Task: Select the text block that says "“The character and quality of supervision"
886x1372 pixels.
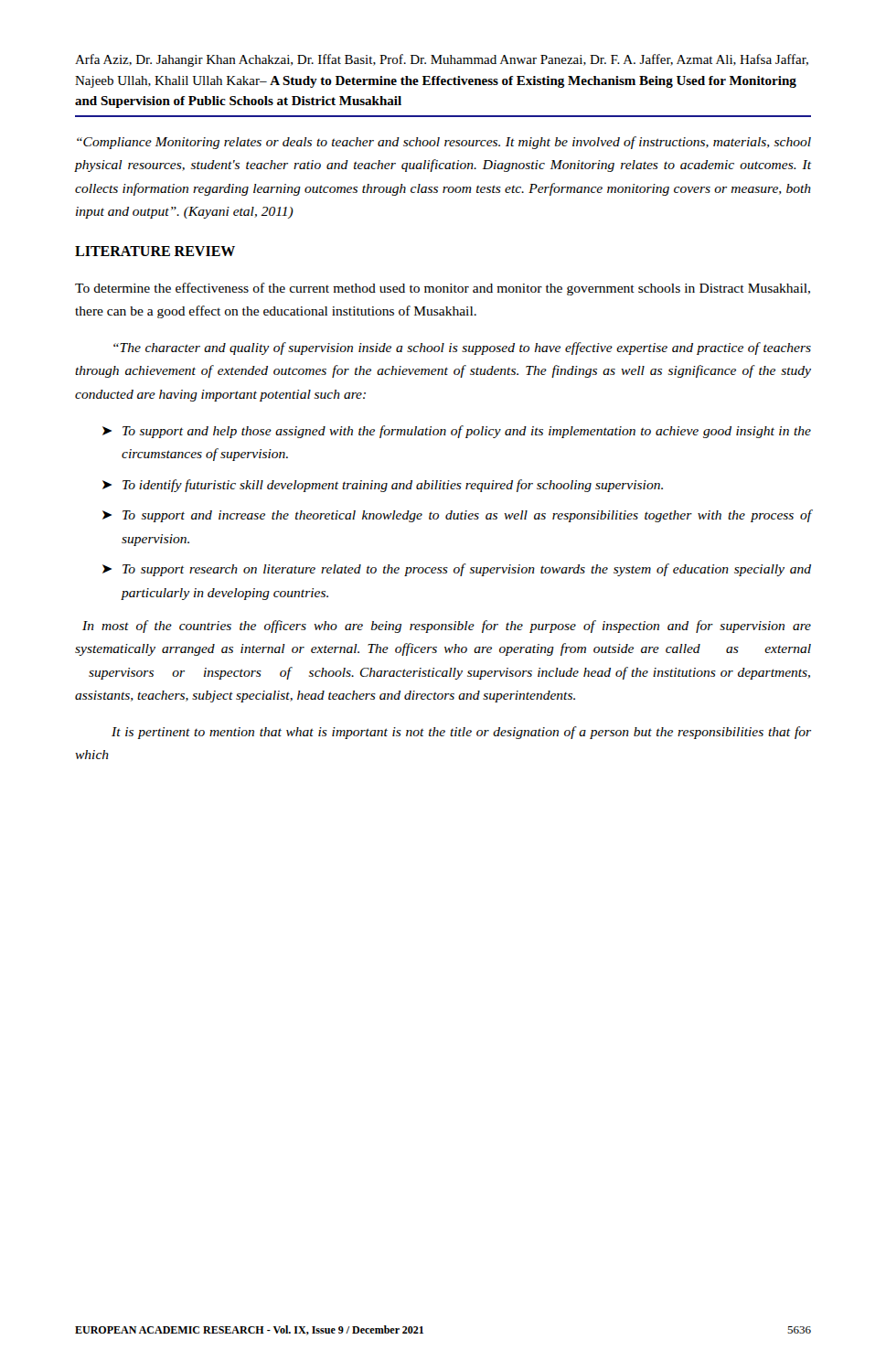Action: point(443,370)
